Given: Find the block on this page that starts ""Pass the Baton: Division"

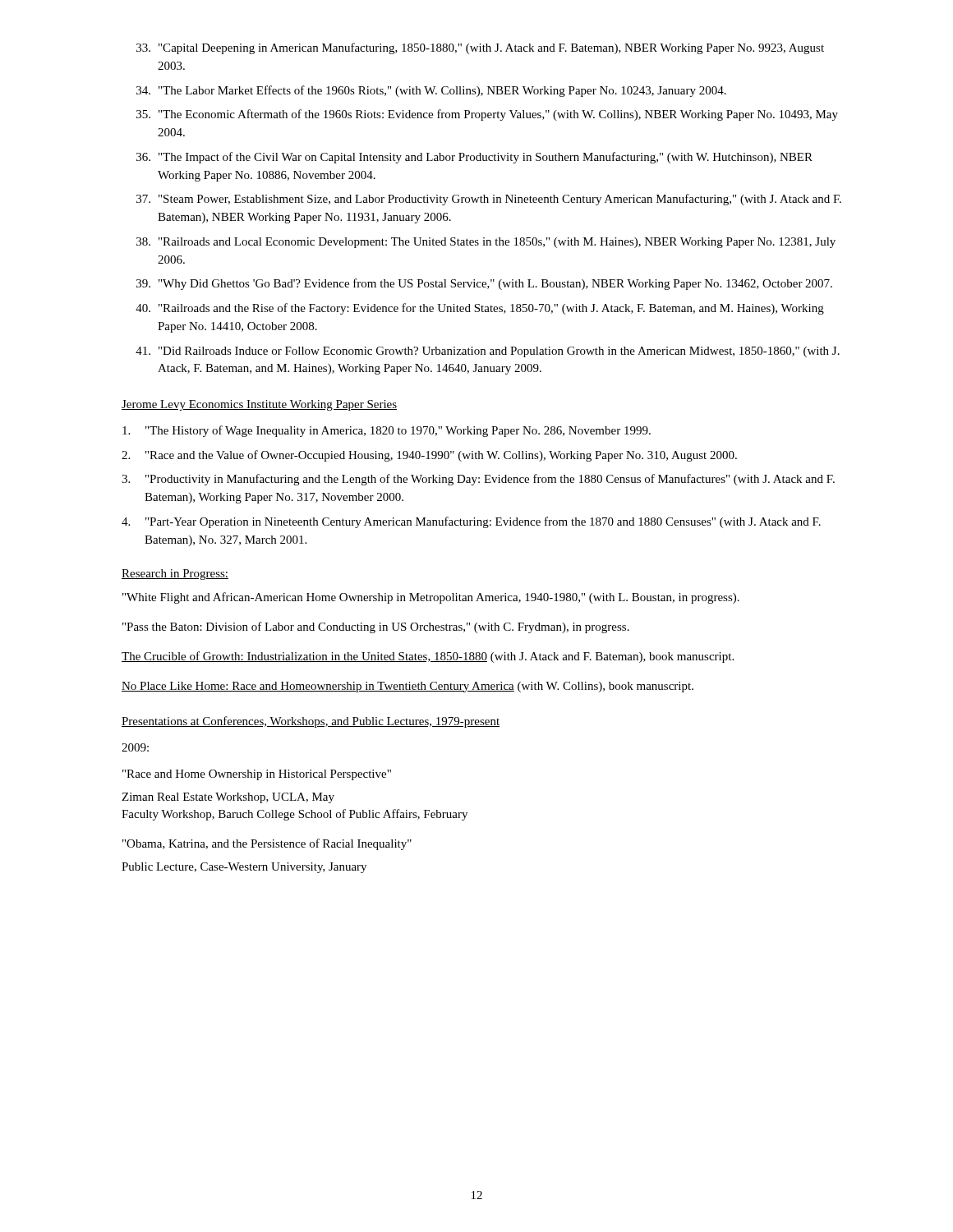Looking at the screenshot, I should (x=376, y=627).
